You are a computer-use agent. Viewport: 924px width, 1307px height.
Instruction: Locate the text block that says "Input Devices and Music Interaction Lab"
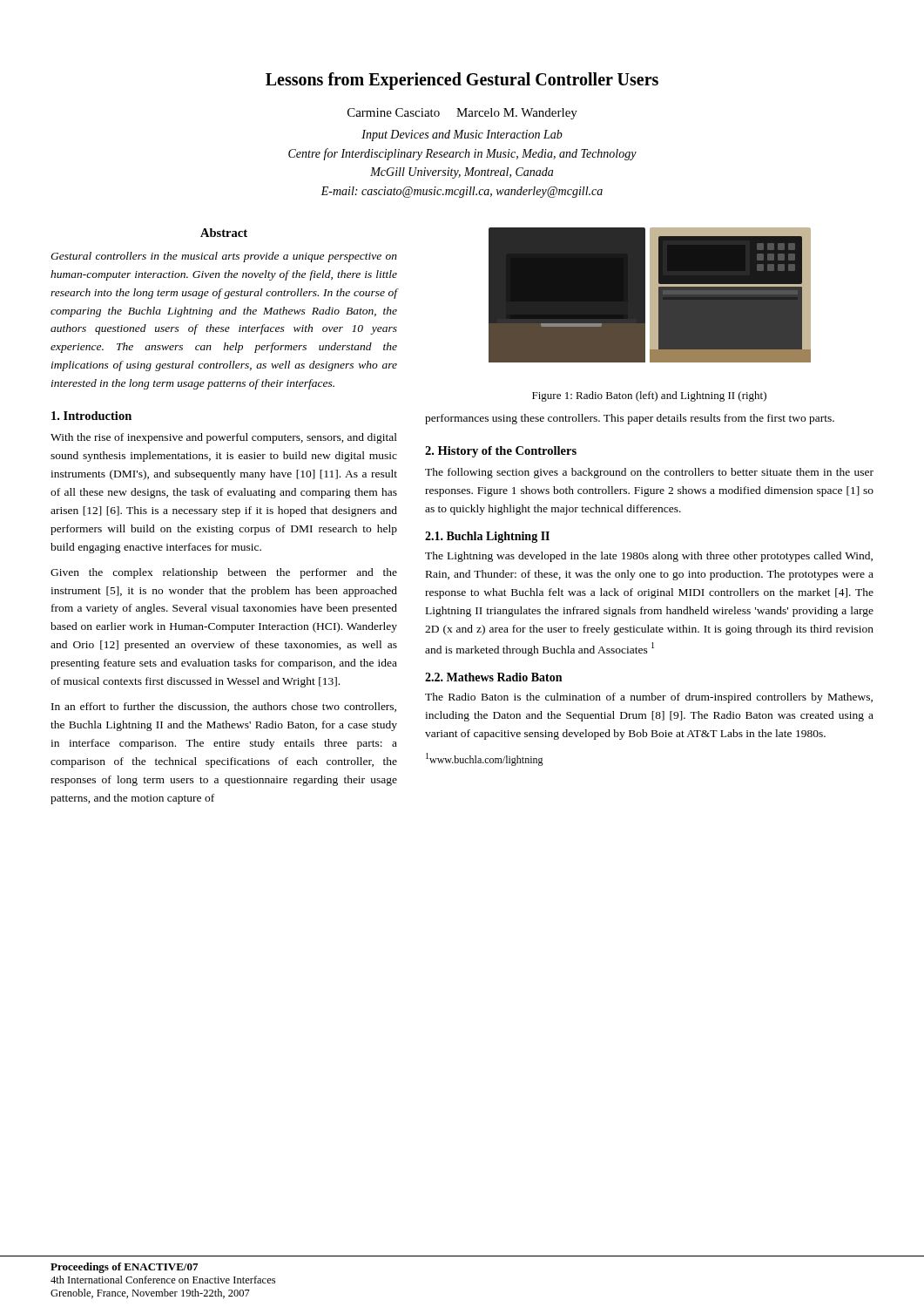[462, 163]
